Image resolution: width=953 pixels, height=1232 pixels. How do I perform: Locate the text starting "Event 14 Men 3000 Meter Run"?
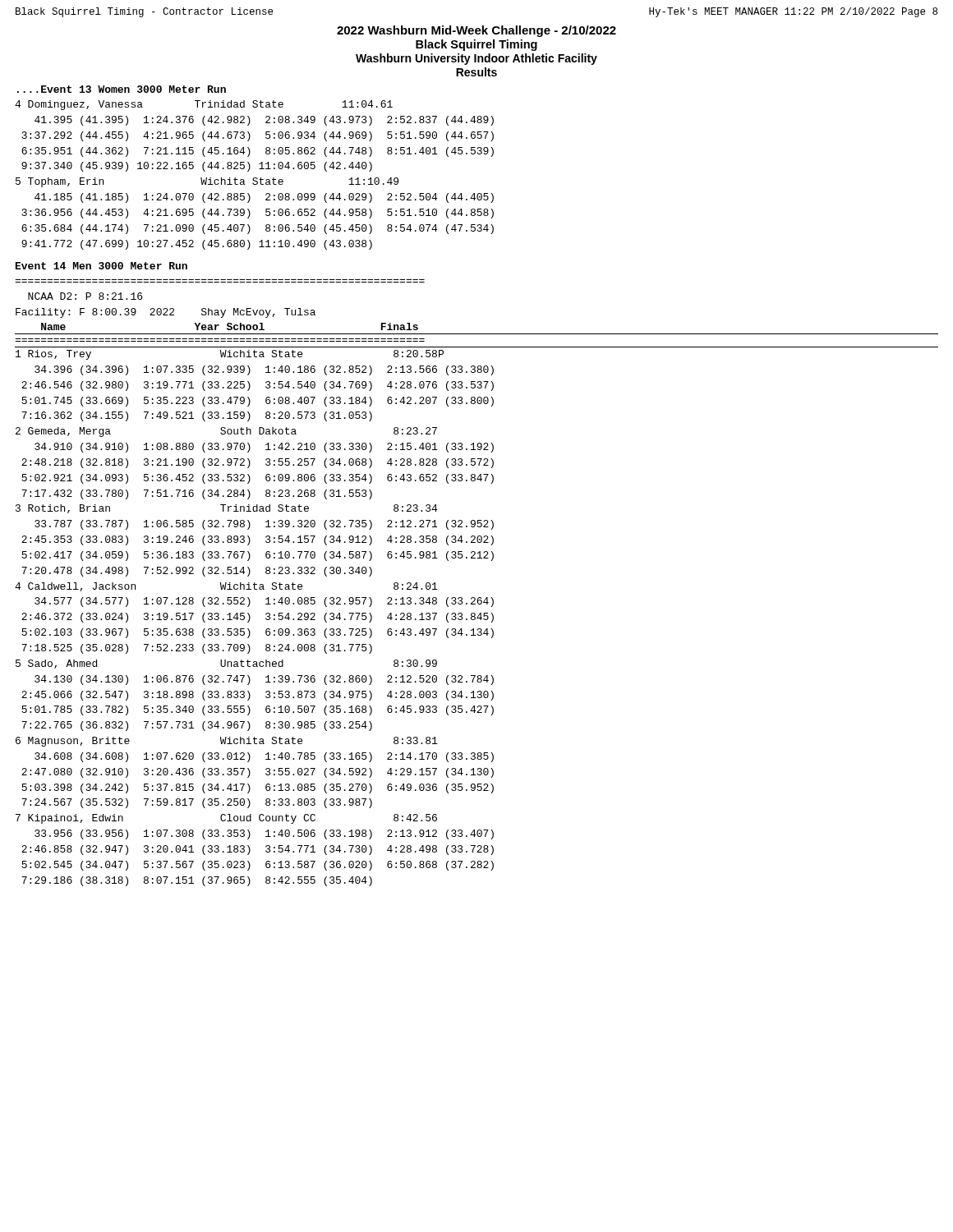click(x=101, y=267)
